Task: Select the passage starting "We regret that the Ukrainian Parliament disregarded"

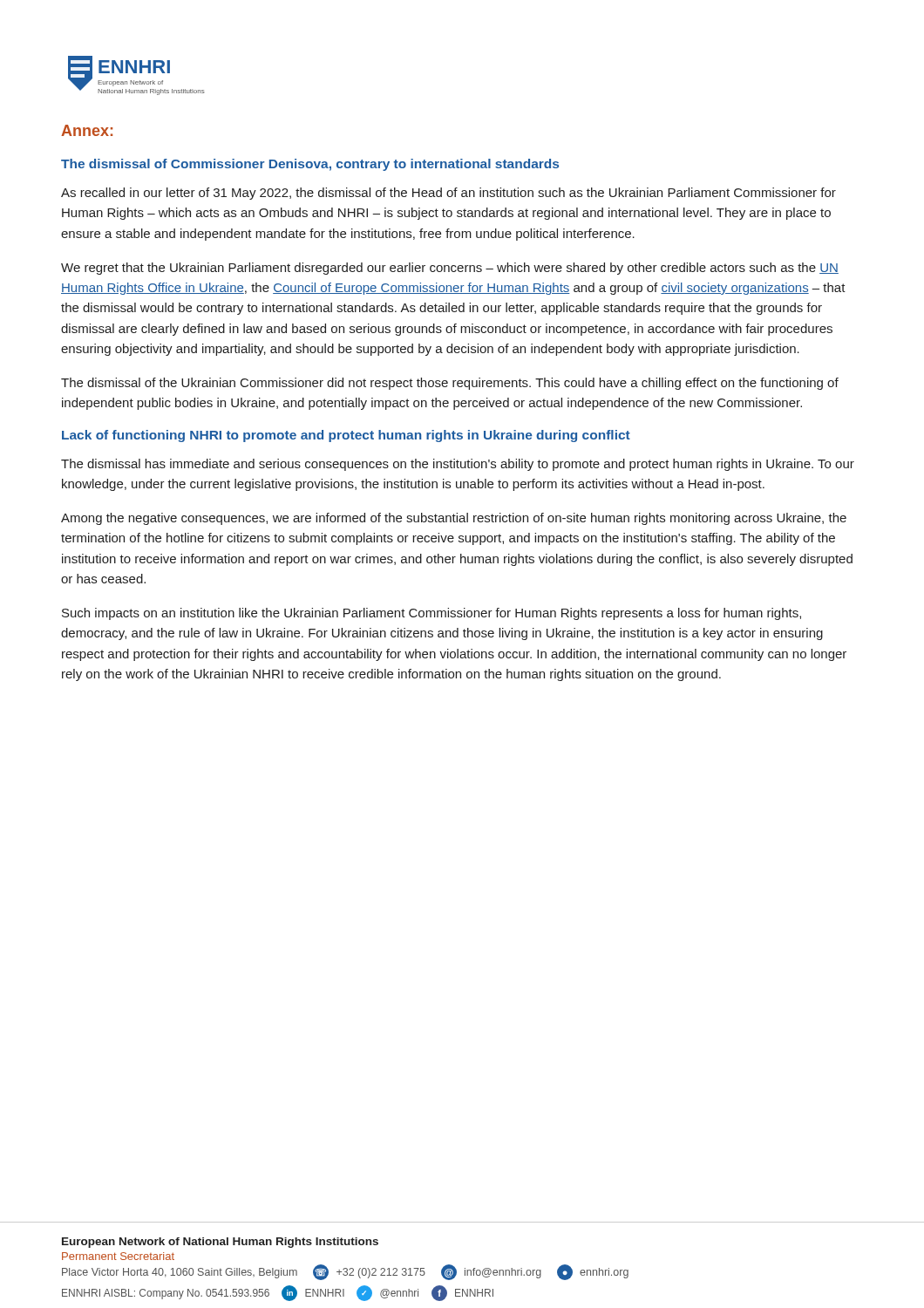Action: 453,308
